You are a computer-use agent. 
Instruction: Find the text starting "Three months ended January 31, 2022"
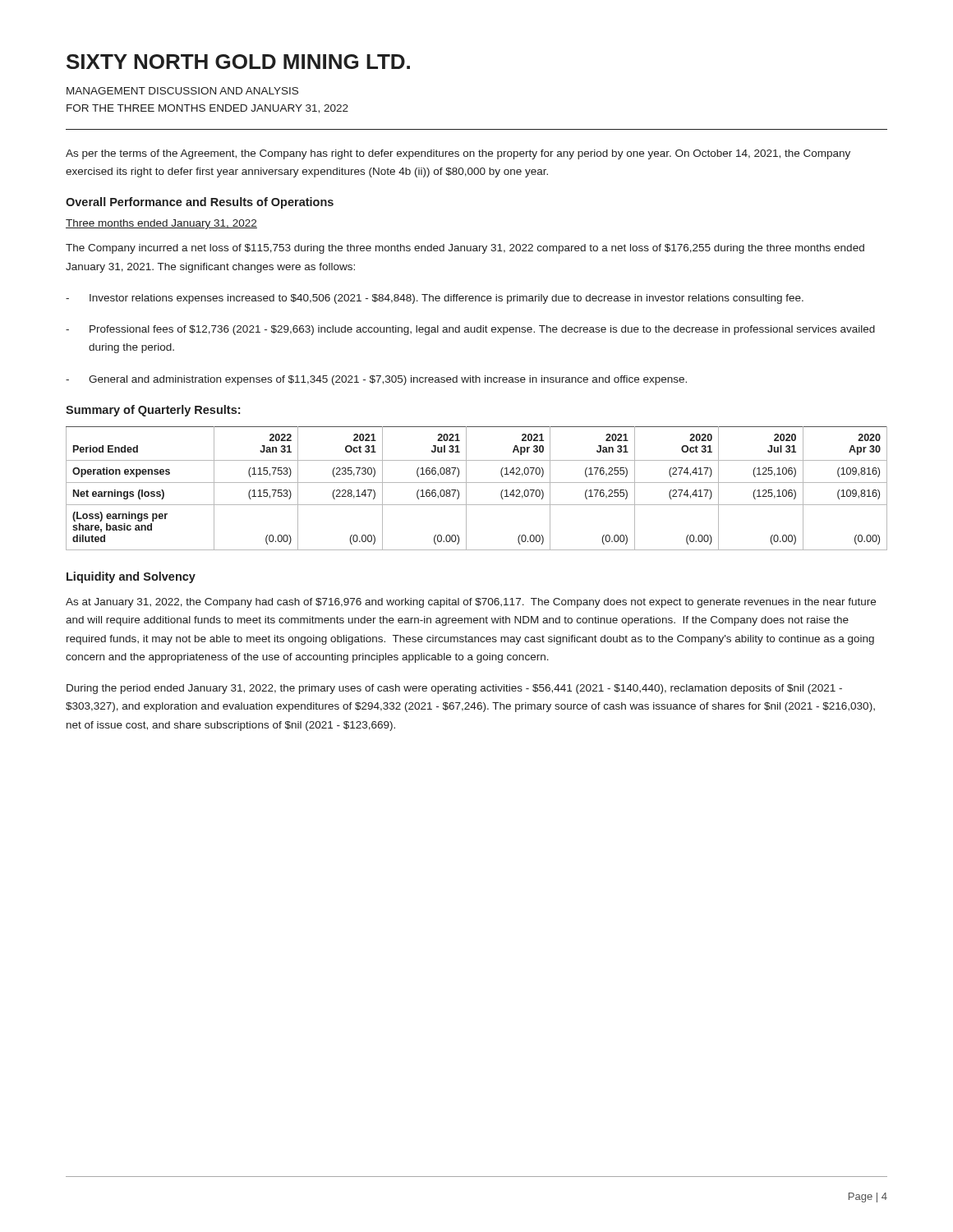click(x=161, y=223)
